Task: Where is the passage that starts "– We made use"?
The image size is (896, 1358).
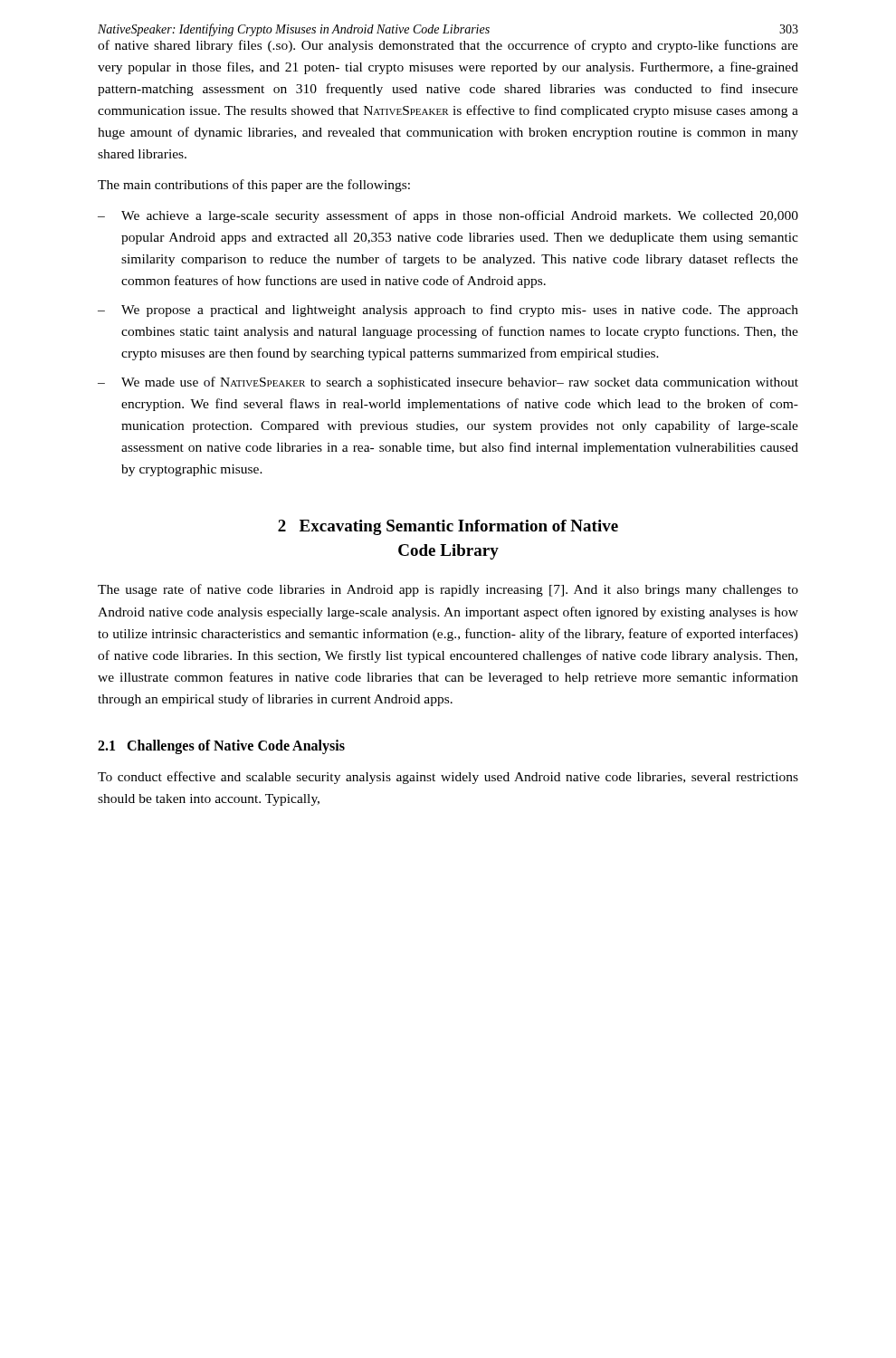Action: 448,426
